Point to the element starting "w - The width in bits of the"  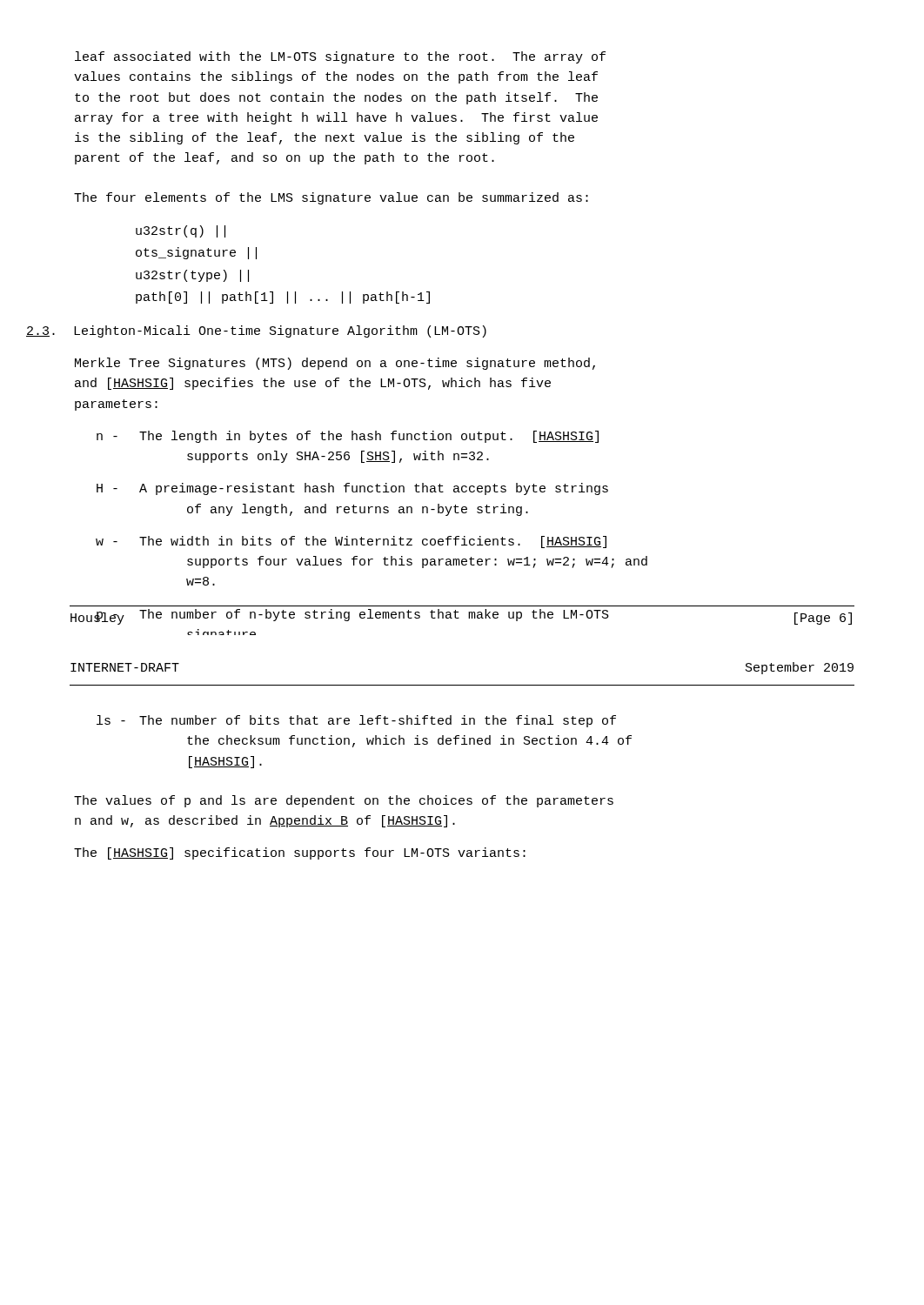click(473, 563)
